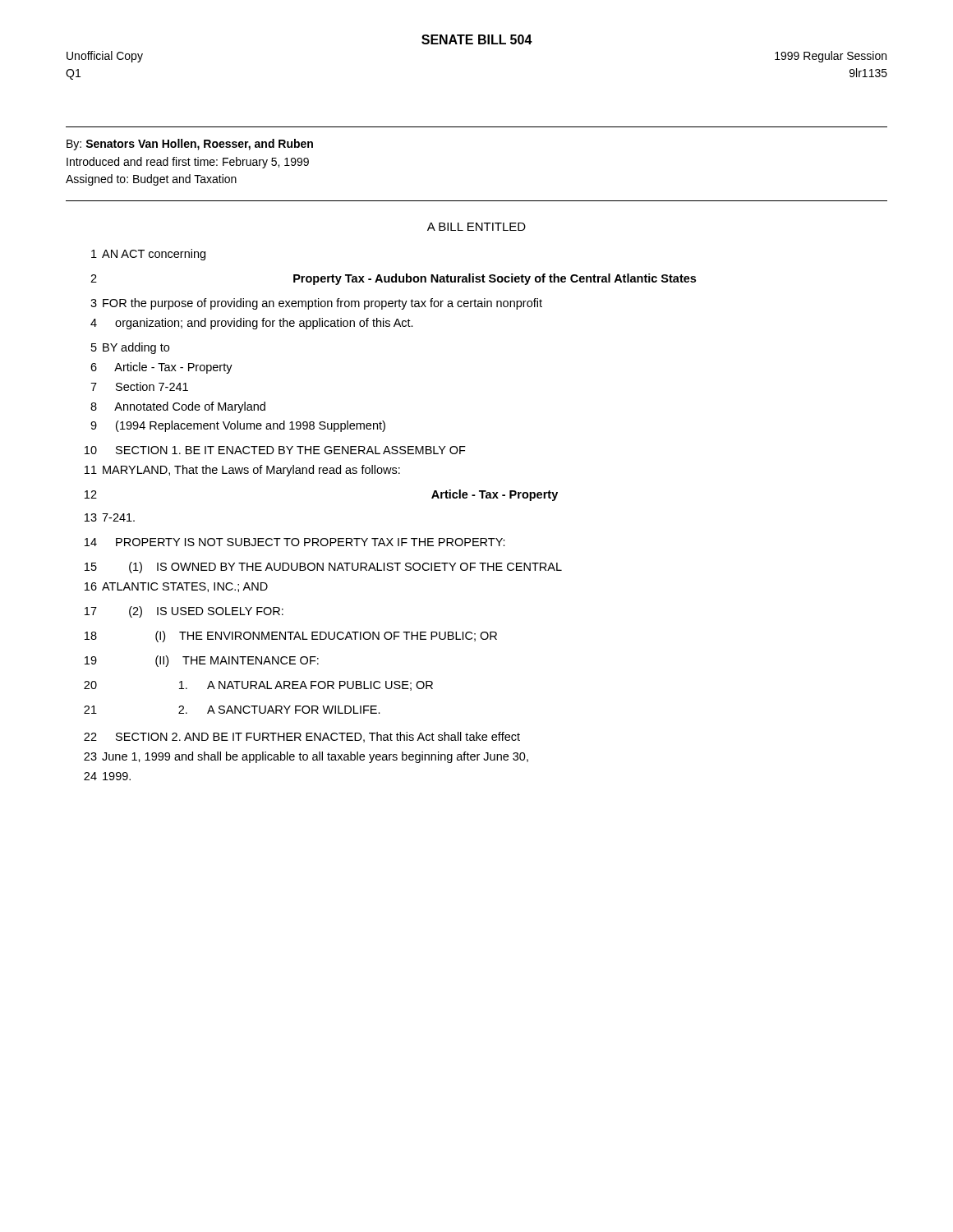
Task: Navigate to the passage starting "5 BY adding to"
Action: pyautogui.click(x=130, y=348)
